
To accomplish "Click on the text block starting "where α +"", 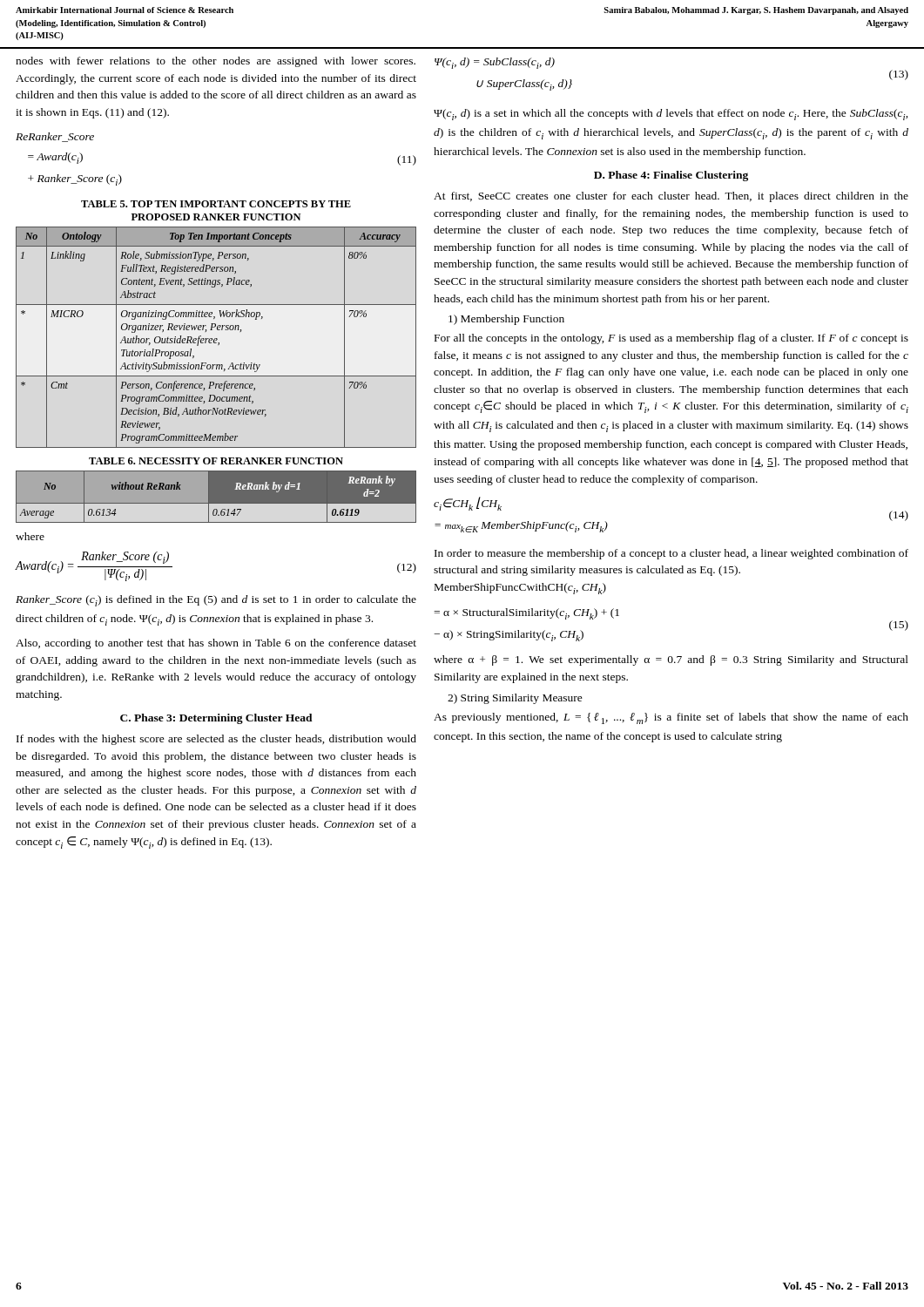I will (671, 668).
